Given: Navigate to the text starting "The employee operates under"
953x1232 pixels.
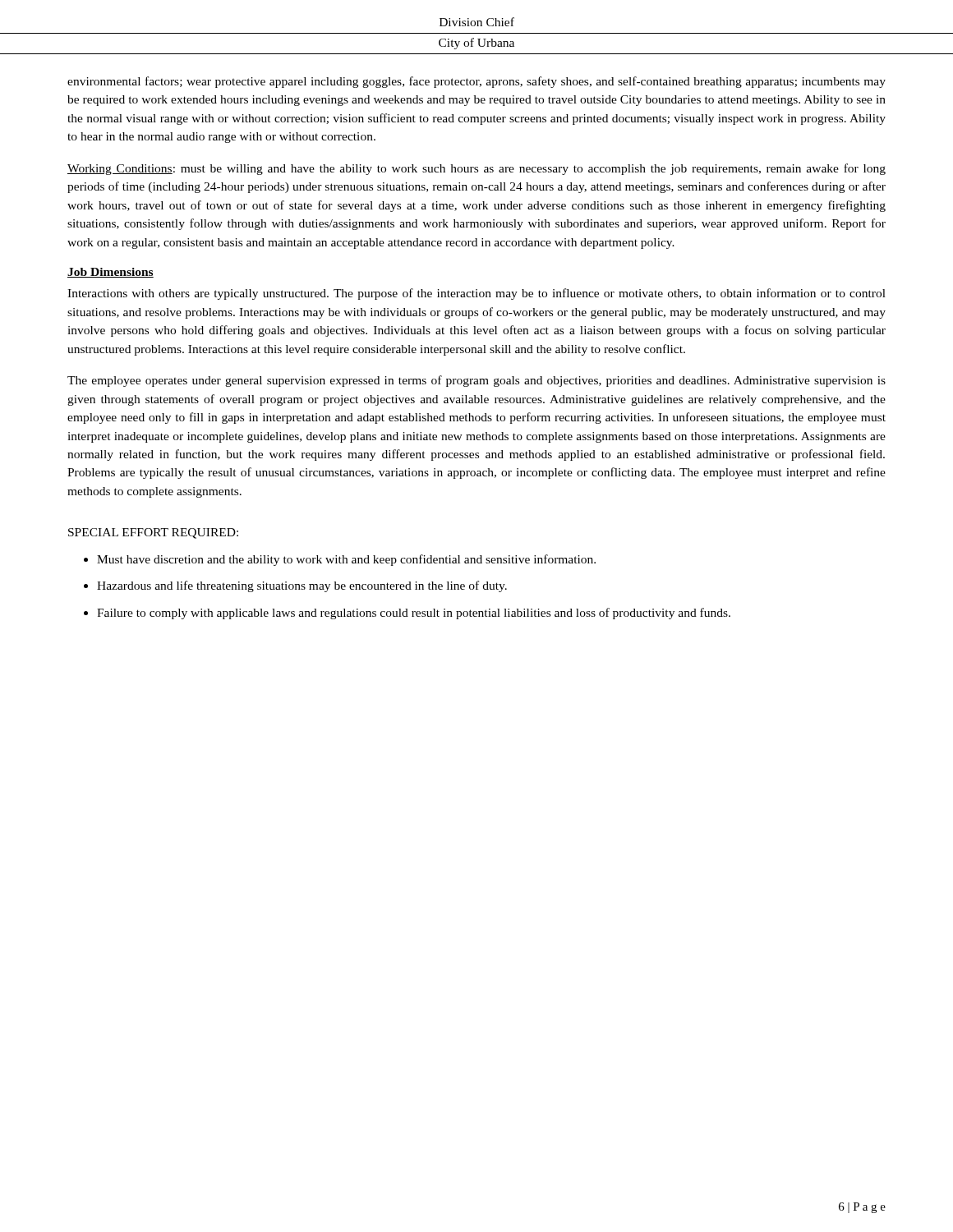Looking at the screenshot, I should 476,435.
